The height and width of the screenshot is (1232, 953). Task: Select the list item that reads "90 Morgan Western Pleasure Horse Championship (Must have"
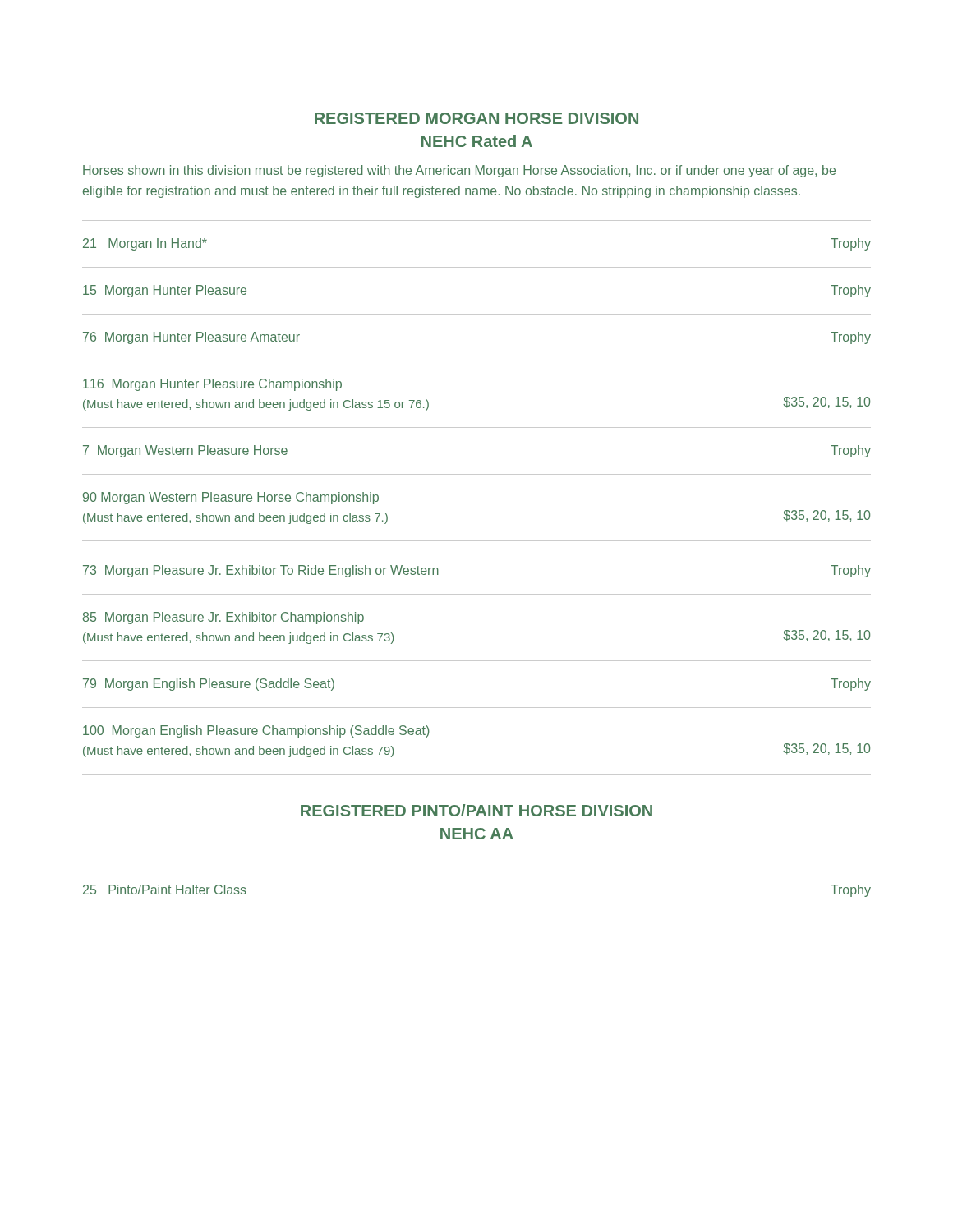pyautogui.click(x=231, y=498)
